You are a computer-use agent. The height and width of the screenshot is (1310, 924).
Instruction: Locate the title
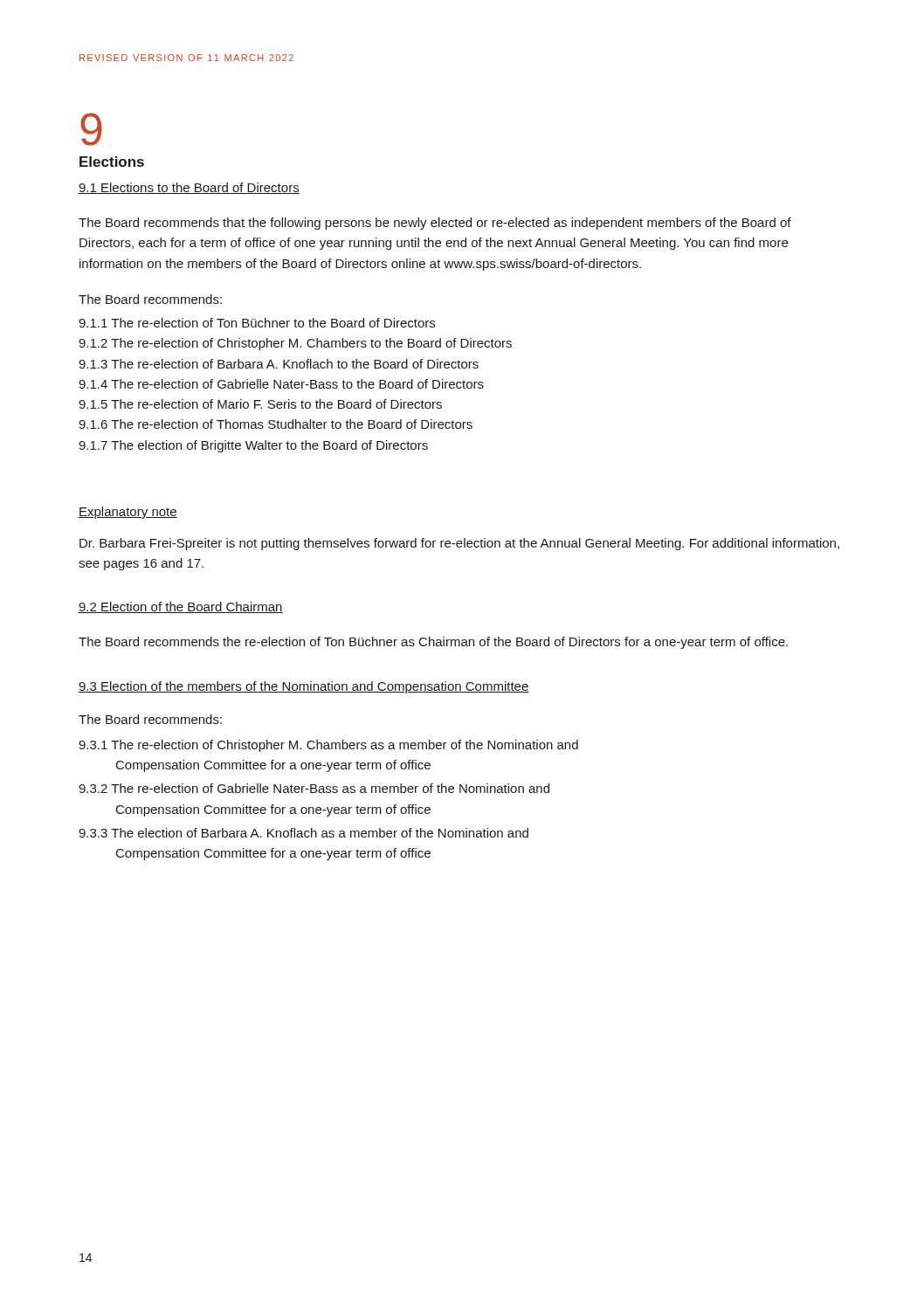(x=91, y=129)
